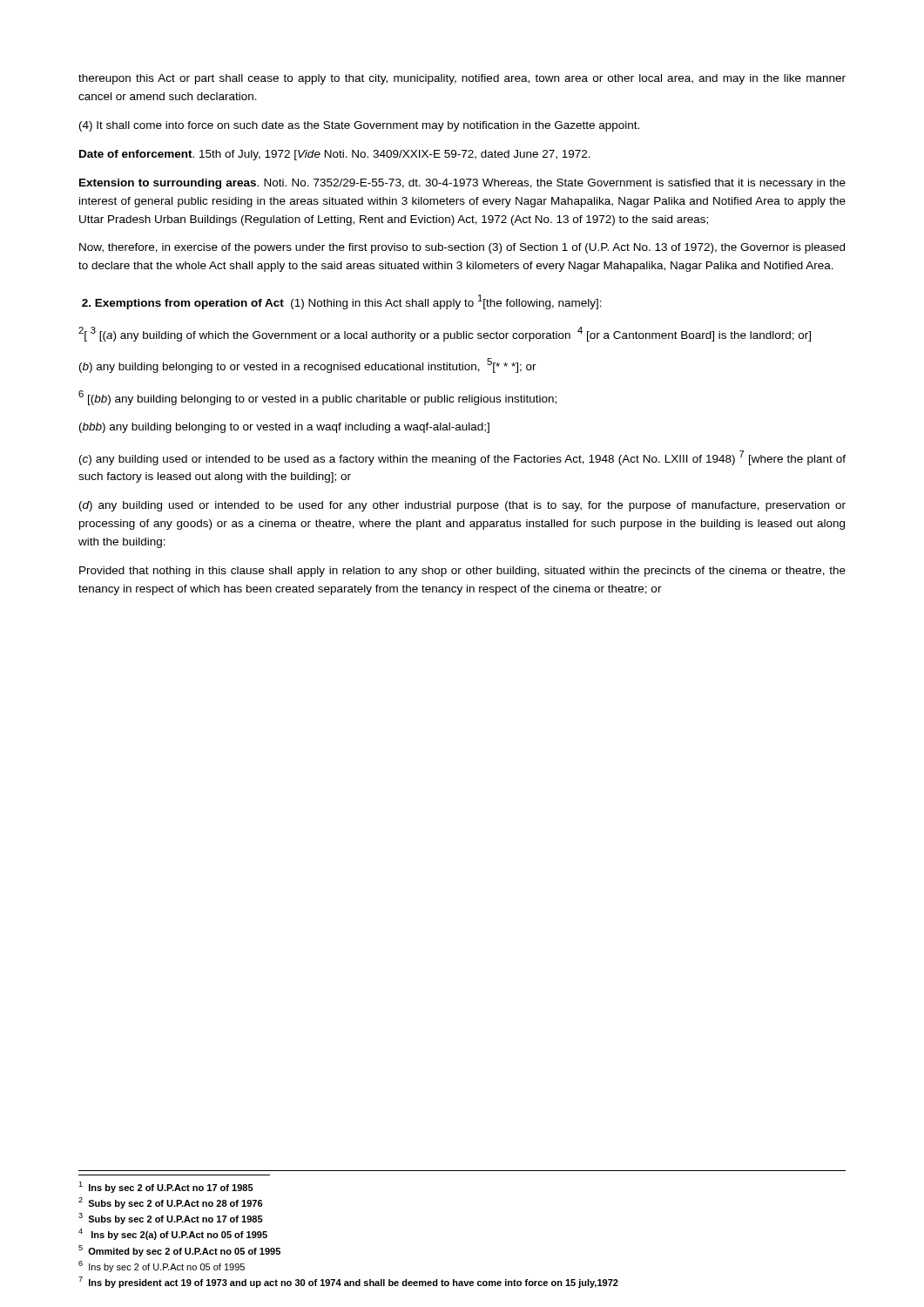The image size is (924, 1307).
Task: Find the block on this page that starts "(bbb) any building"
Action: pos(284,426)
